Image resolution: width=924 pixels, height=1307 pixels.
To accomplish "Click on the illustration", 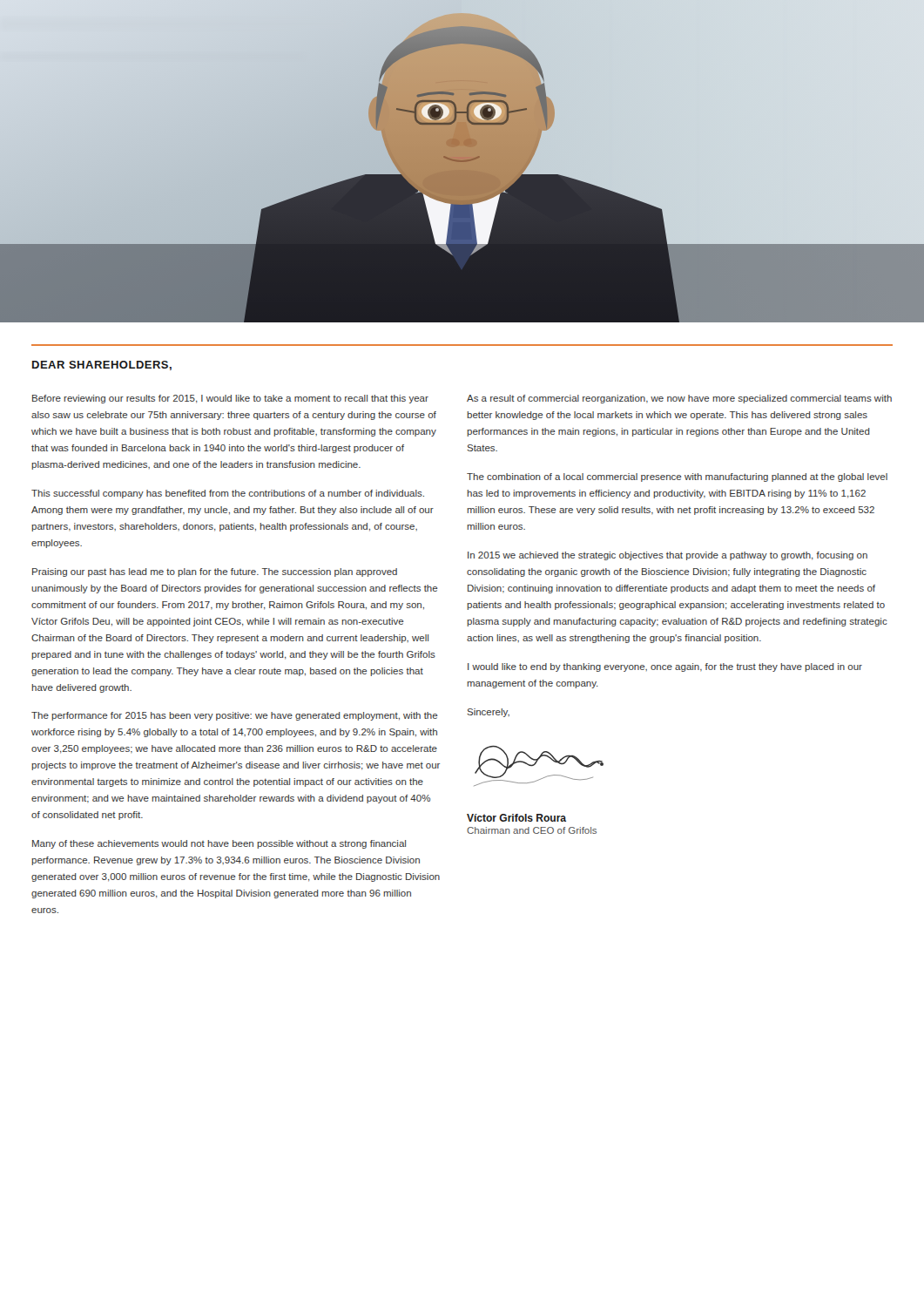I will click(x=680, y=766).
